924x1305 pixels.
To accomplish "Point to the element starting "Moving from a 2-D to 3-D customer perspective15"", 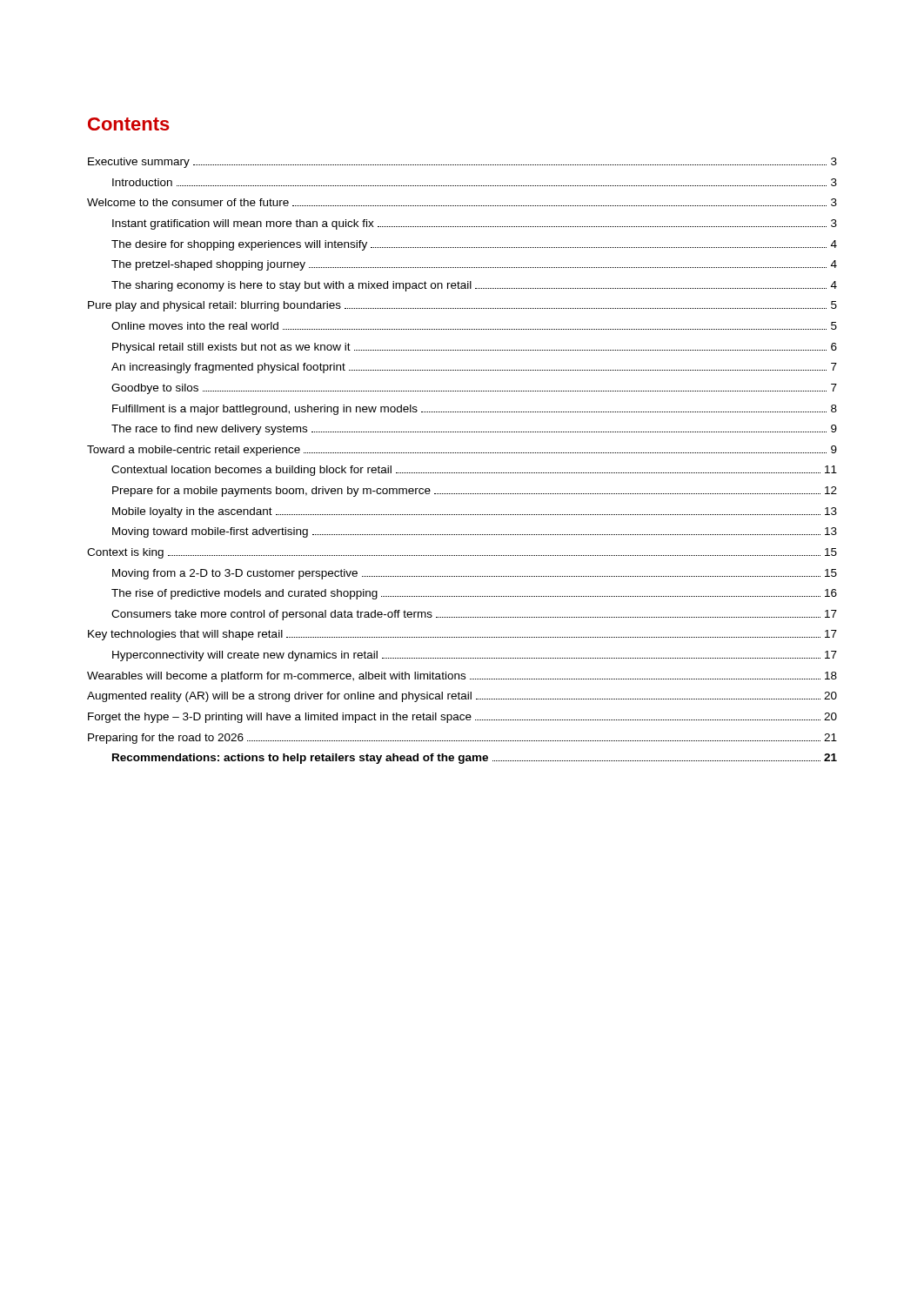I will (474, 573).
